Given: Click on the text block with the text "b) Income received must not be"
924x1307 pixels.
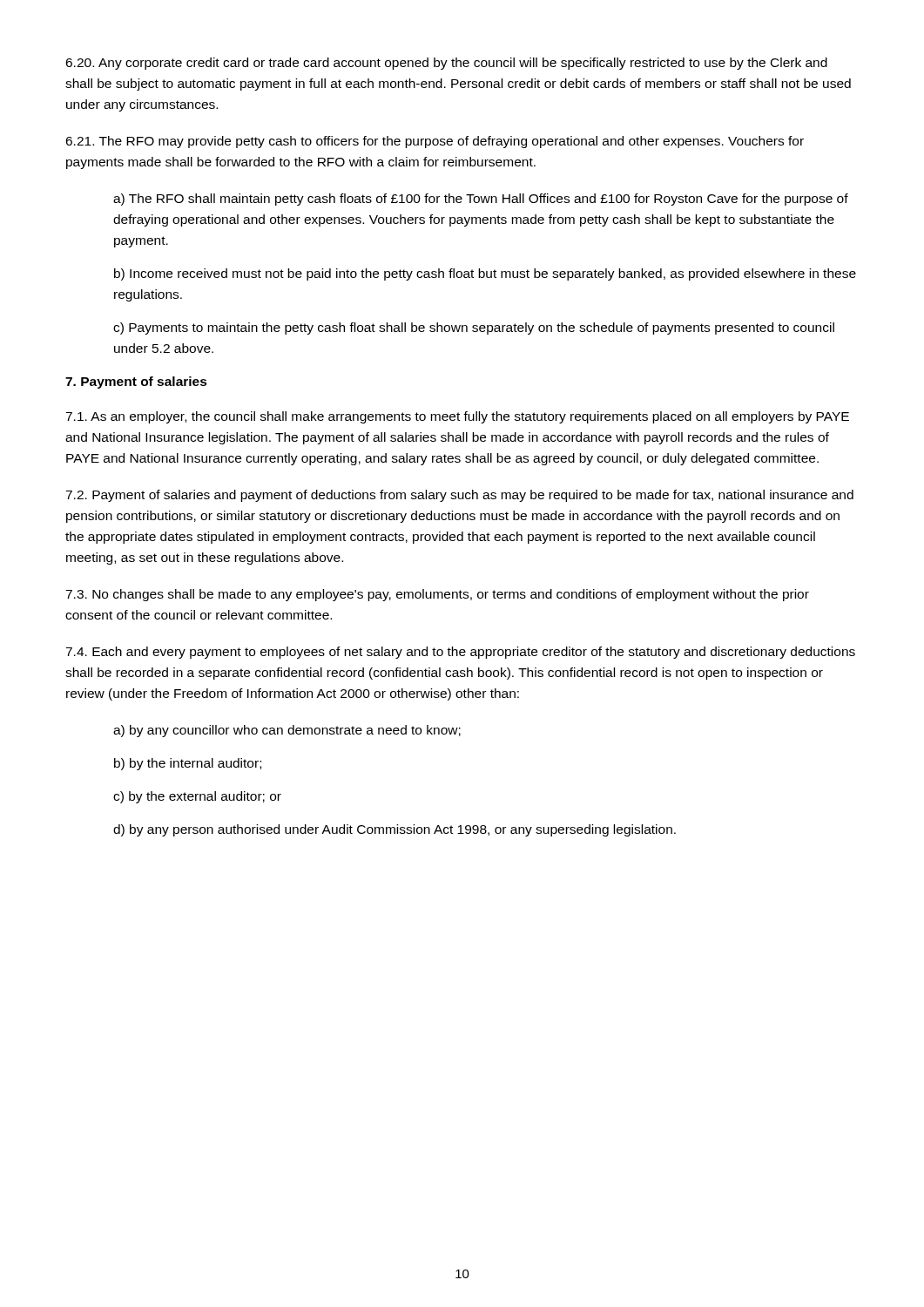Looking at the screenshot, I should 485,284.
